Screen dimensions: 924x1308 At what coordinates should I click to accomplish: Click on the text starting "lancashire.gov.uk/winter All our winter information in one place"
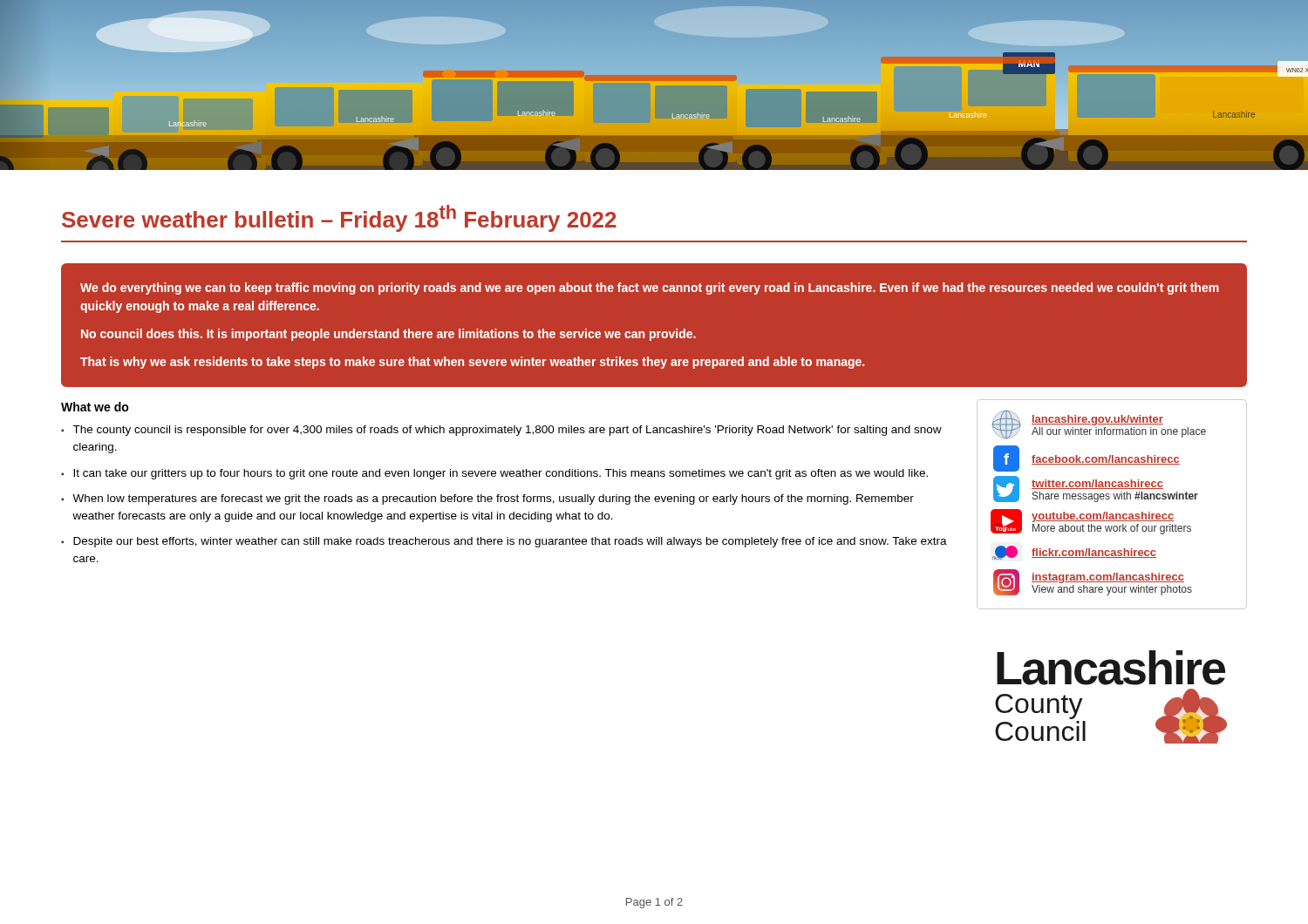coord(1112,504)
